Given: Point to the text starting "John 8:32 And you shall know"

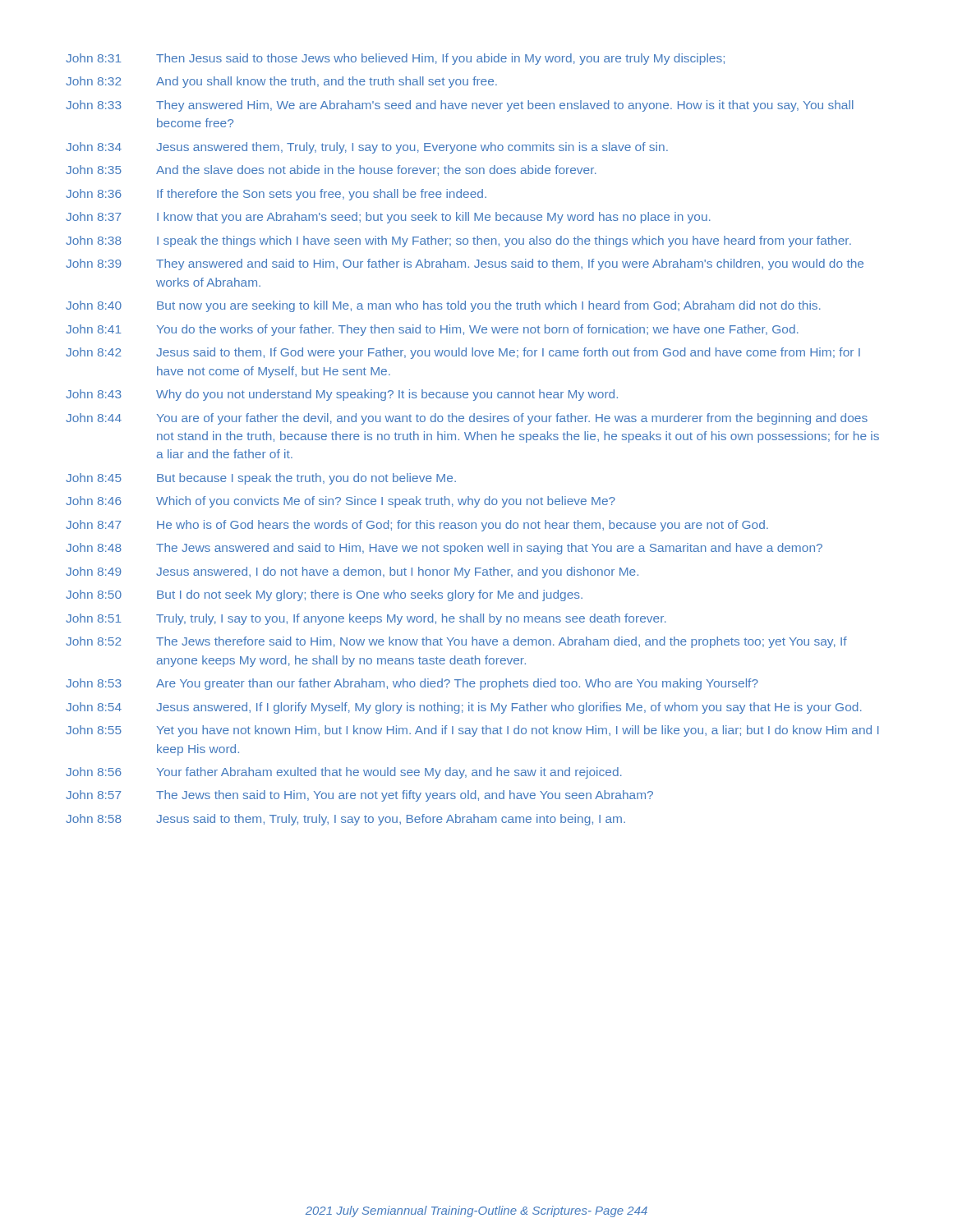Looking at the screenshot, I should coord(476,82).
